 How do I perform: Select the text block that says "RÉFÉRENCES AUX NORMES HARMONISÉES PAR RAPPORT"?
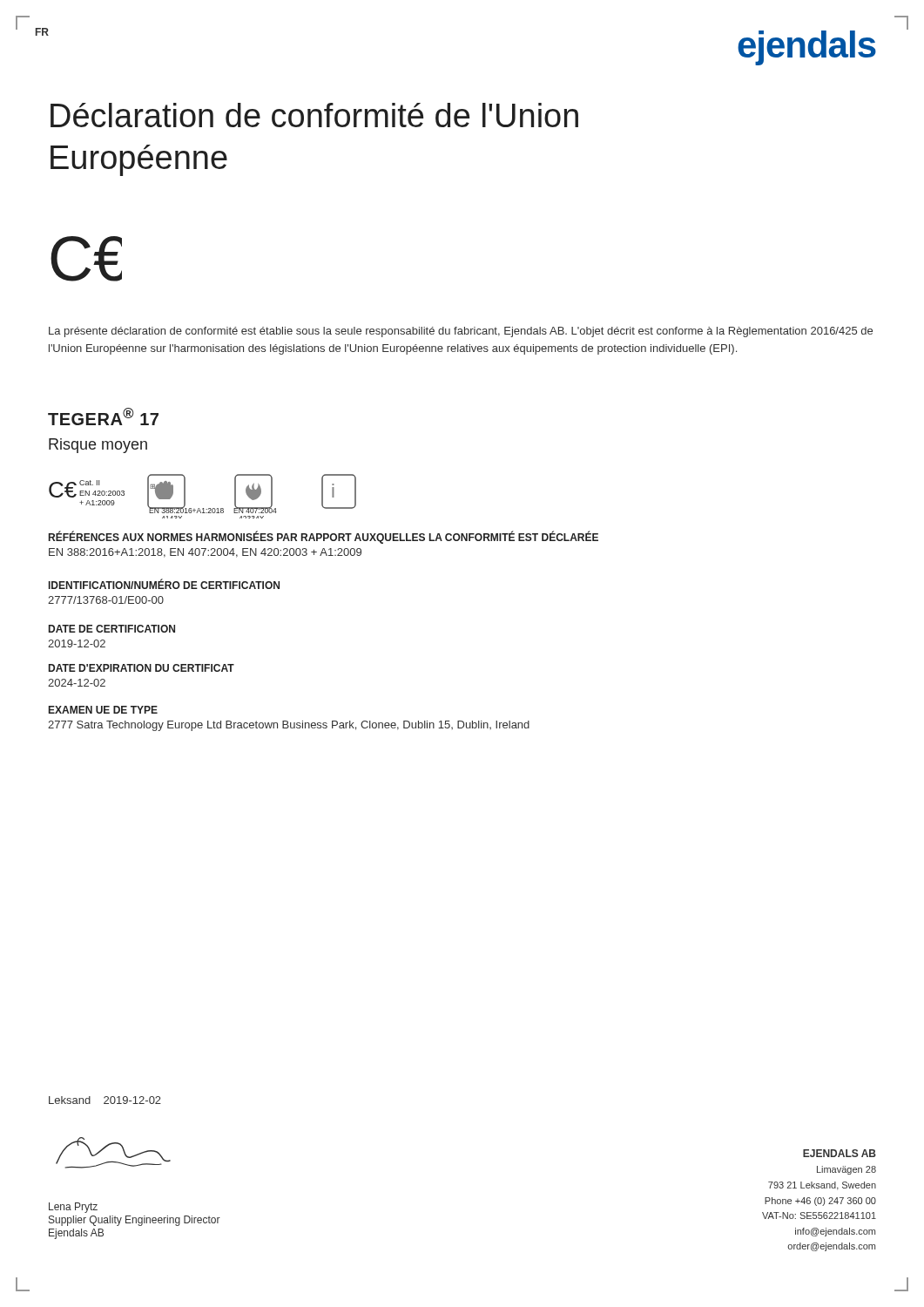(462, 545)
